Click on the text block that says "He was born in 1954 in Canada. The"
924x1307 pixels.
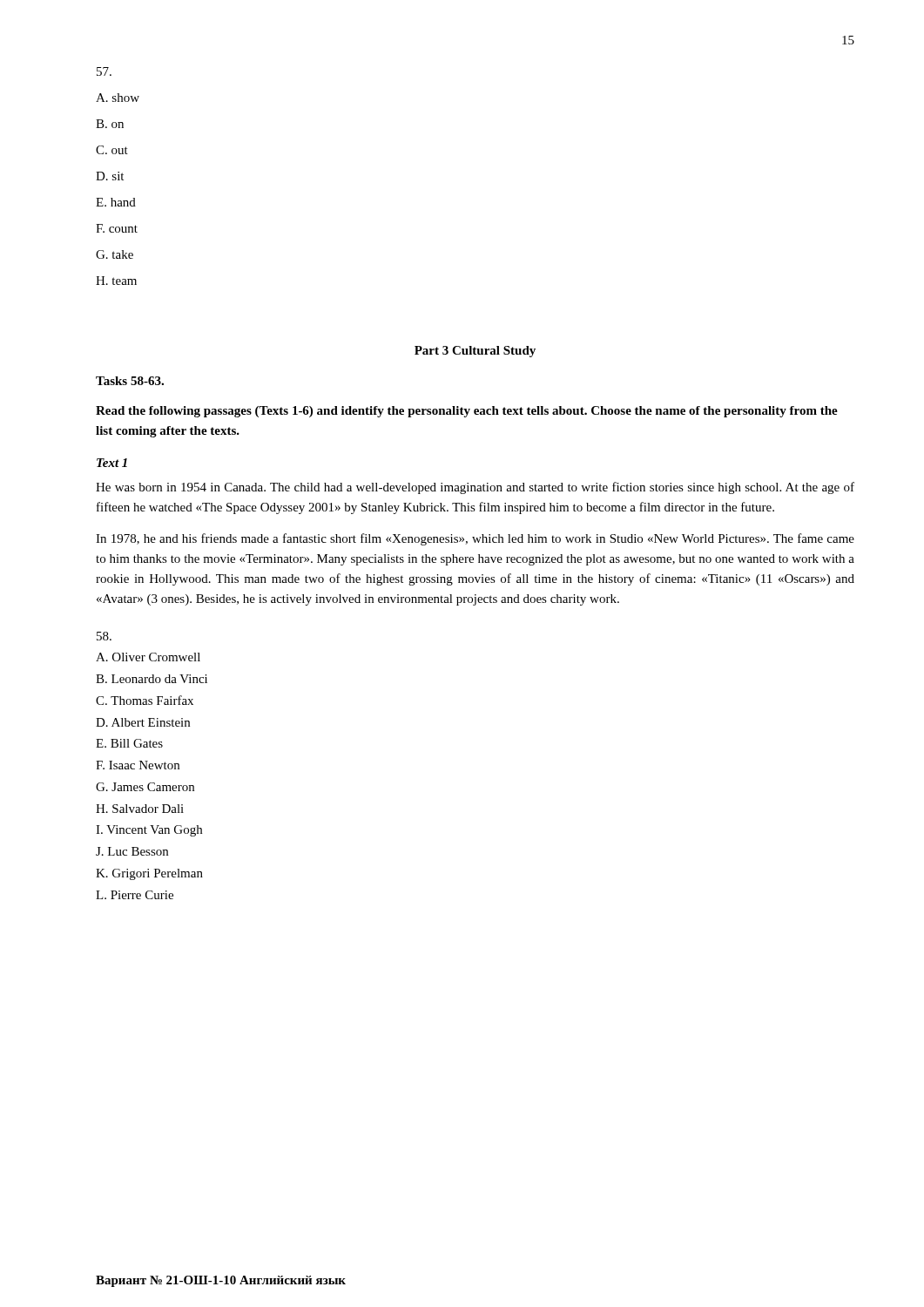click(475, 497)
